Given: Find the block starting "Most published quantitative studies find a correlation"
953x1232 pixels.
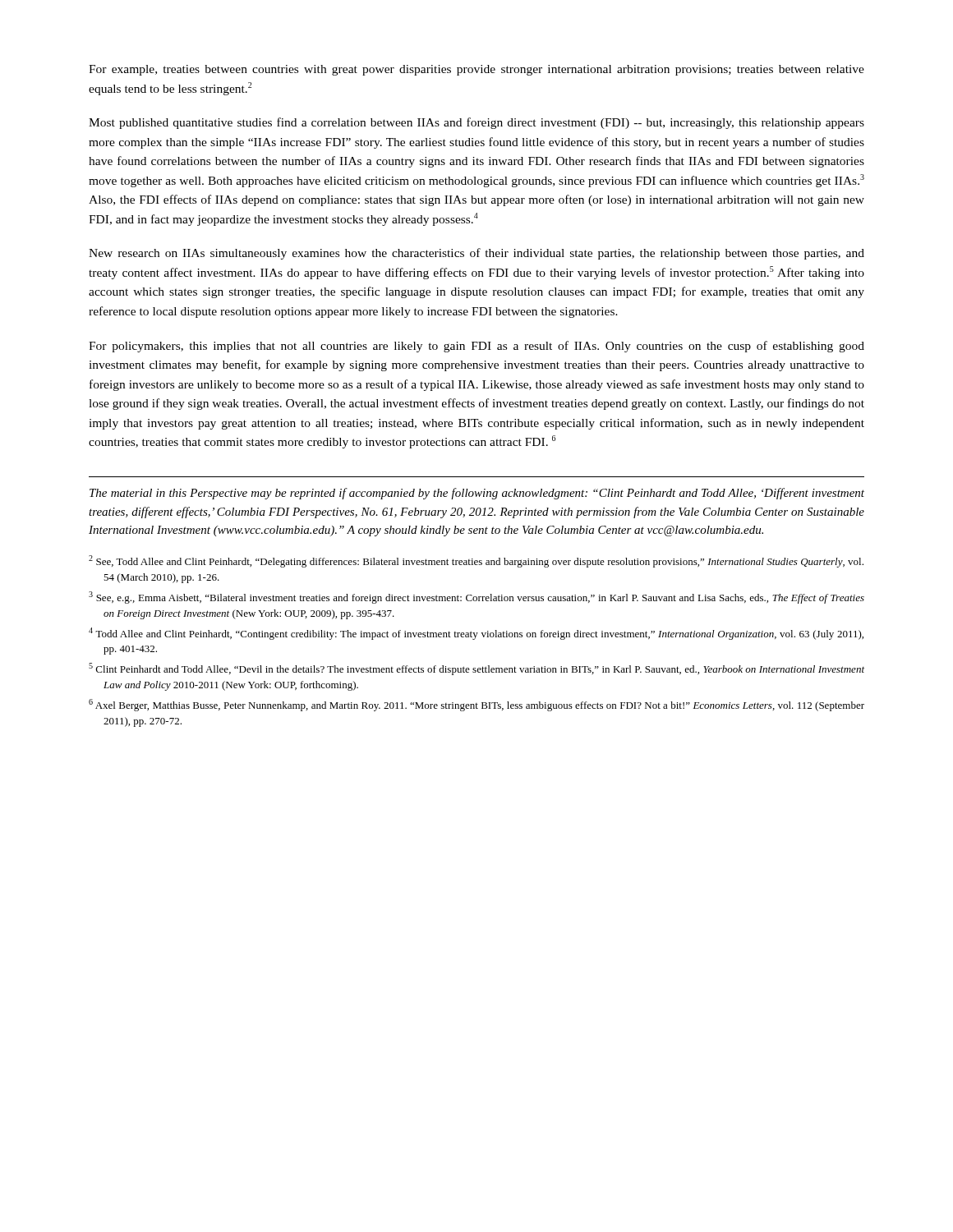Looking at the screenshot, I should pos(476,170).
